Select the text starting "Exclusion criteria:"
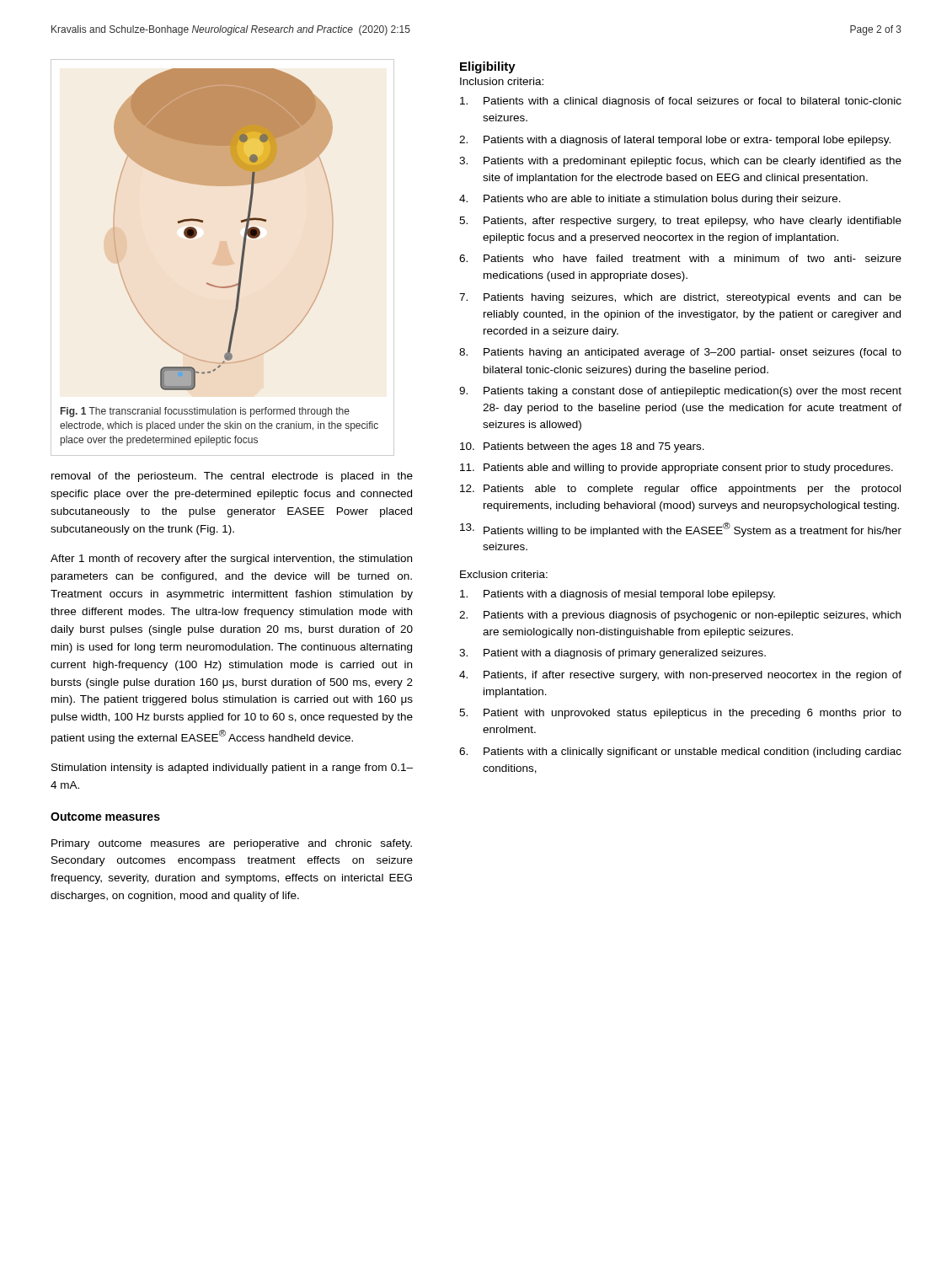The height and width of the screenshot is (1264, 952). click(x=504, y=574)
